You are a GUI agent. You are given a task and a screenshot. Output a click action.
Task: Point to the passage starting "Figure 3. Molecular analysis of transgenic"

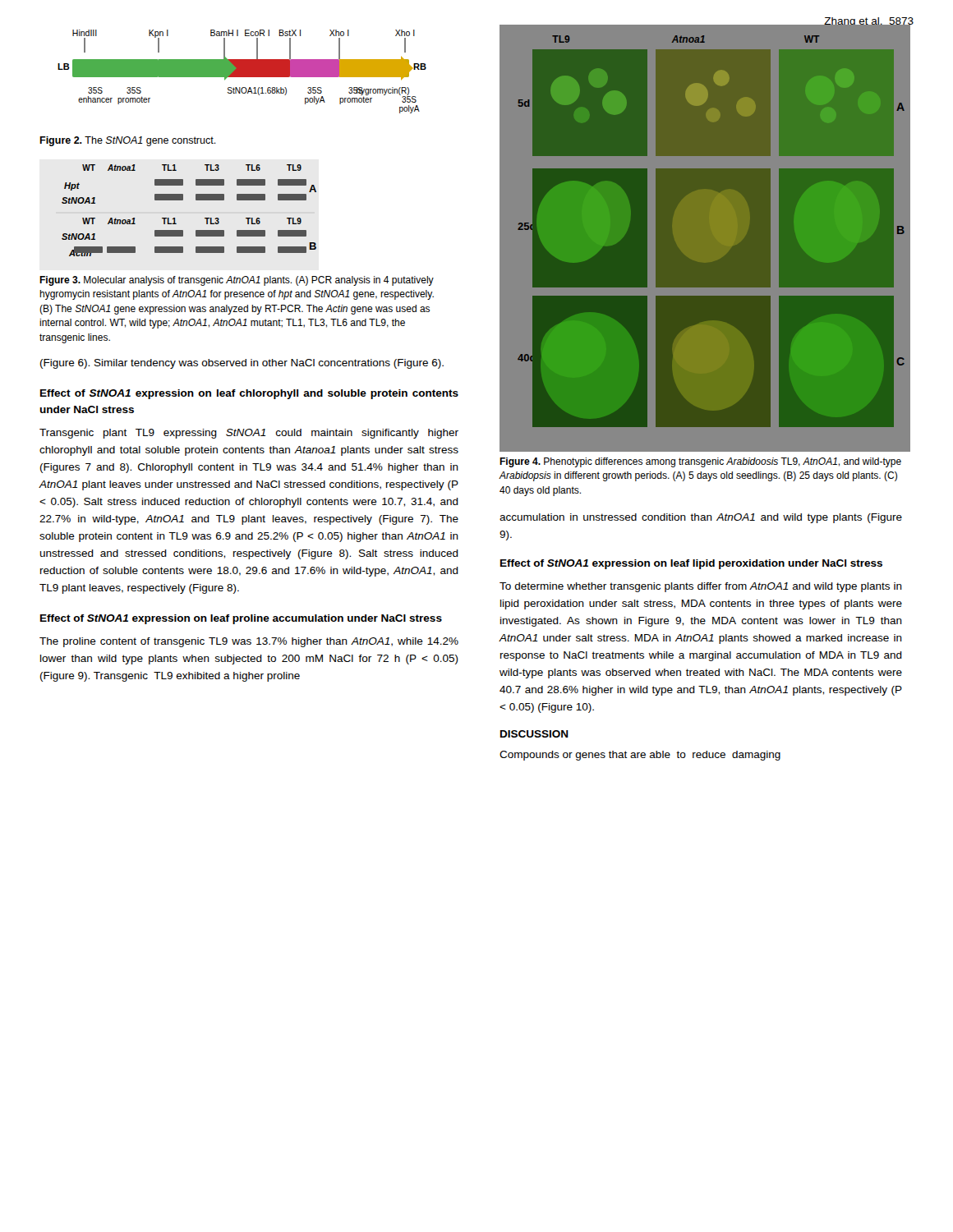point(237,309)
